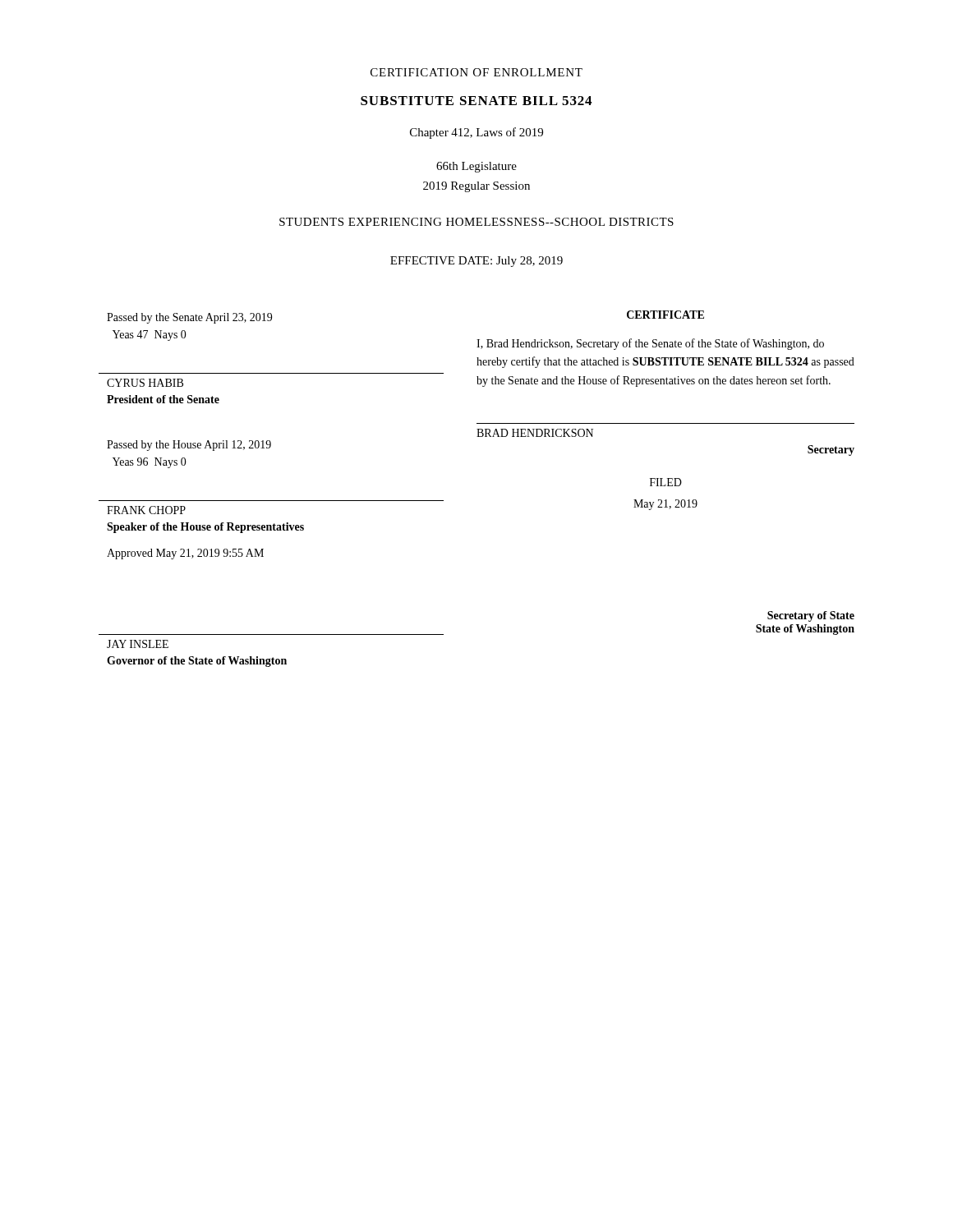Click on the text block with the text "Secretary of State State of"
953x1232 pixels.
[x=805, y=622]
